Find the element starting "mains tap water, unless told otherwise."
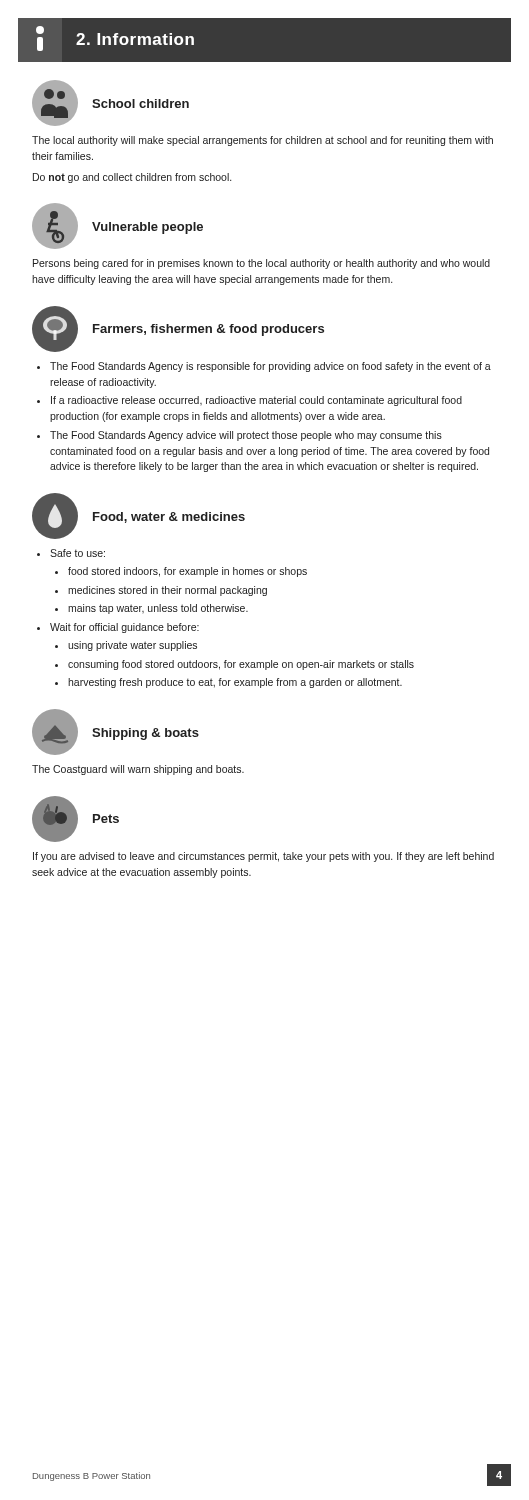 (x=158, y=608)
